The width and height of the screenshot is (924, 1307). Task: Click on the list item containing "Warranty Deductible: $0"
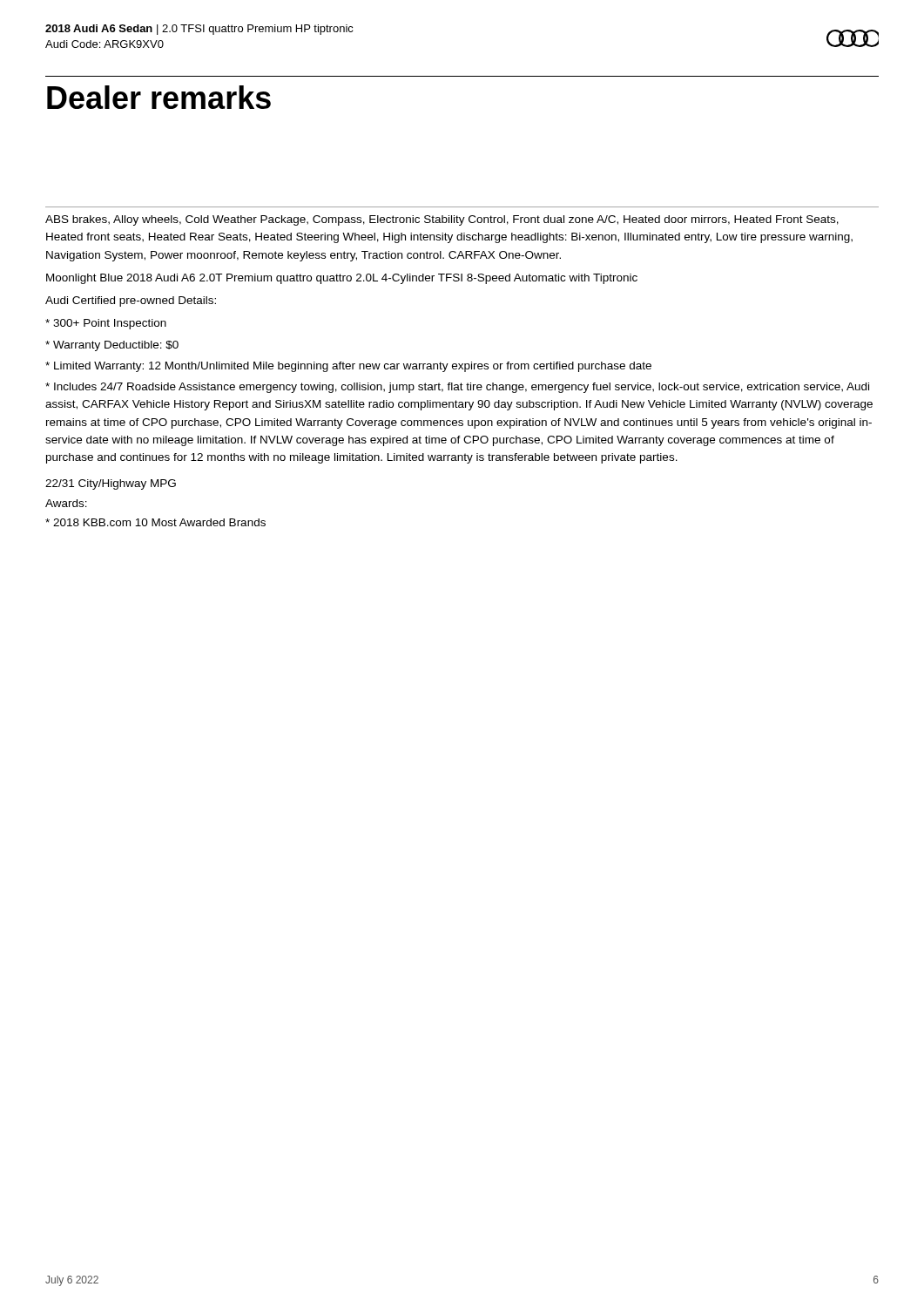(x=112, y=344)
